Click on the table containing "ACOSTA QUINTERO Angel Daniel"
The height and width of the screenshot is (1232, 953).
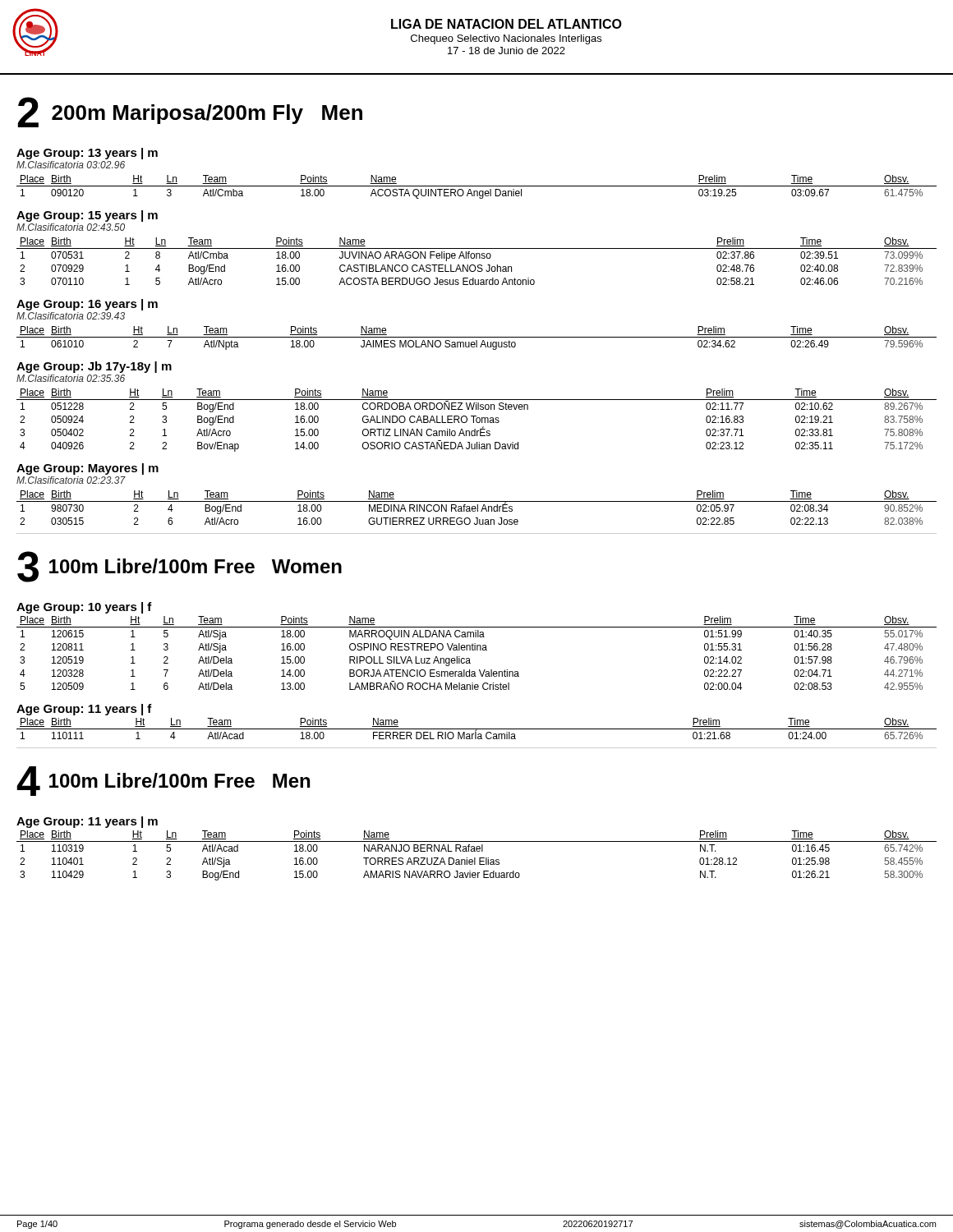[476, 186]
